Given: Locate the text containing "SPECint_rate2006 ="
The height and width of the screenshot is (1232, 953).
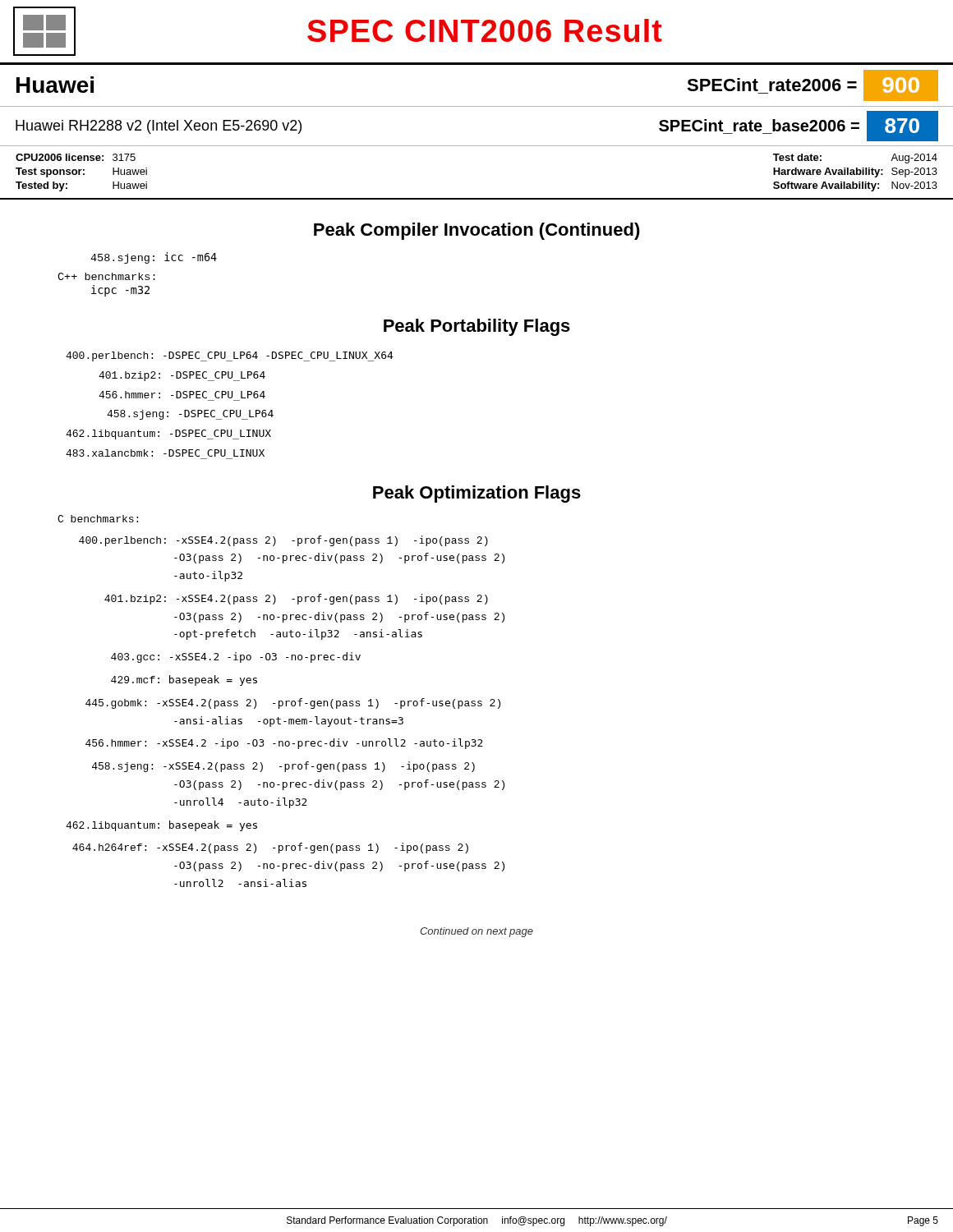Looking at the screenshot, I should pos(772,85).
